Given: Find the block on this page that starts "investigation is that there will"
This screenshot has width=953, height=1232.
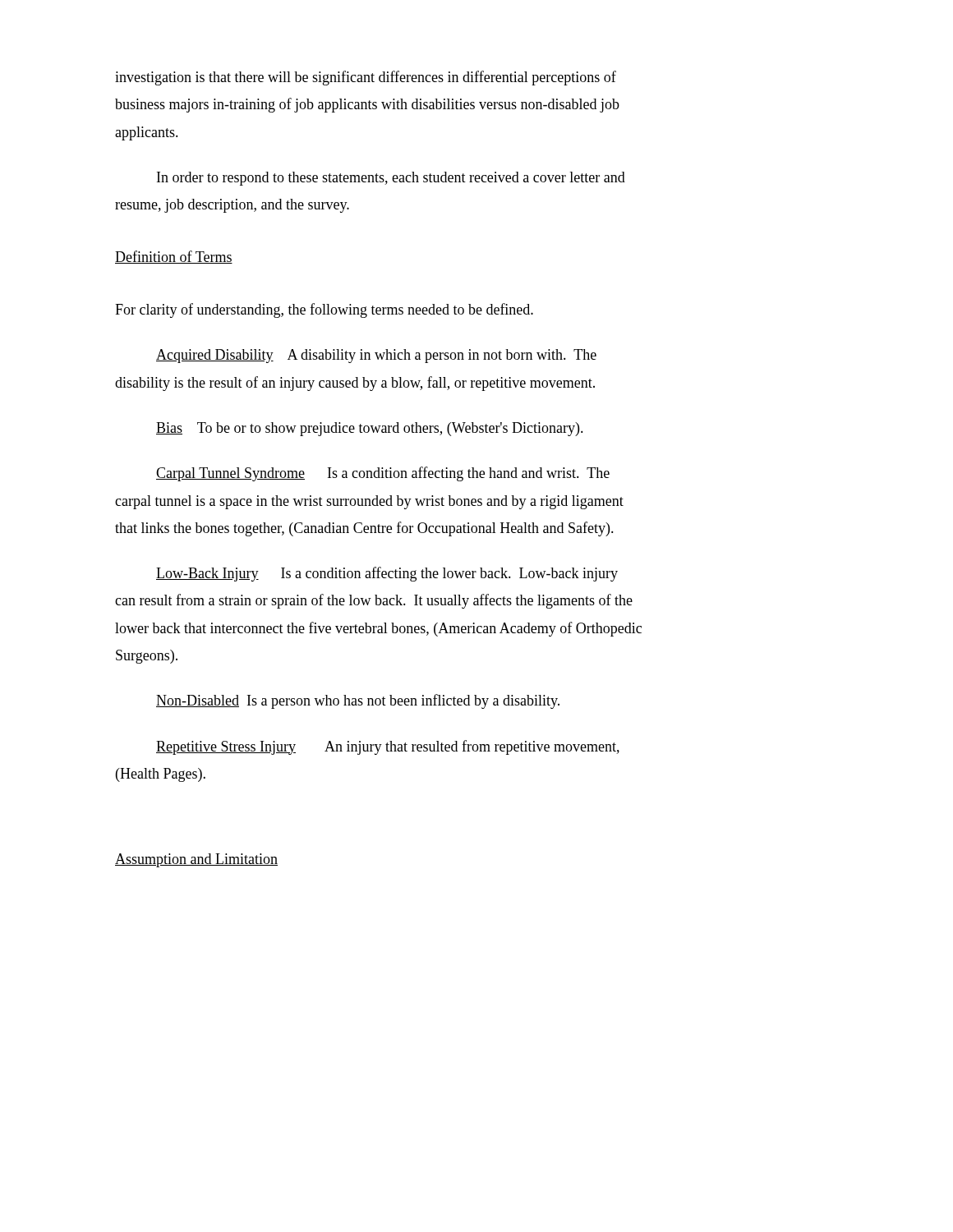Looking at the screenshot, I should [481, 105].
